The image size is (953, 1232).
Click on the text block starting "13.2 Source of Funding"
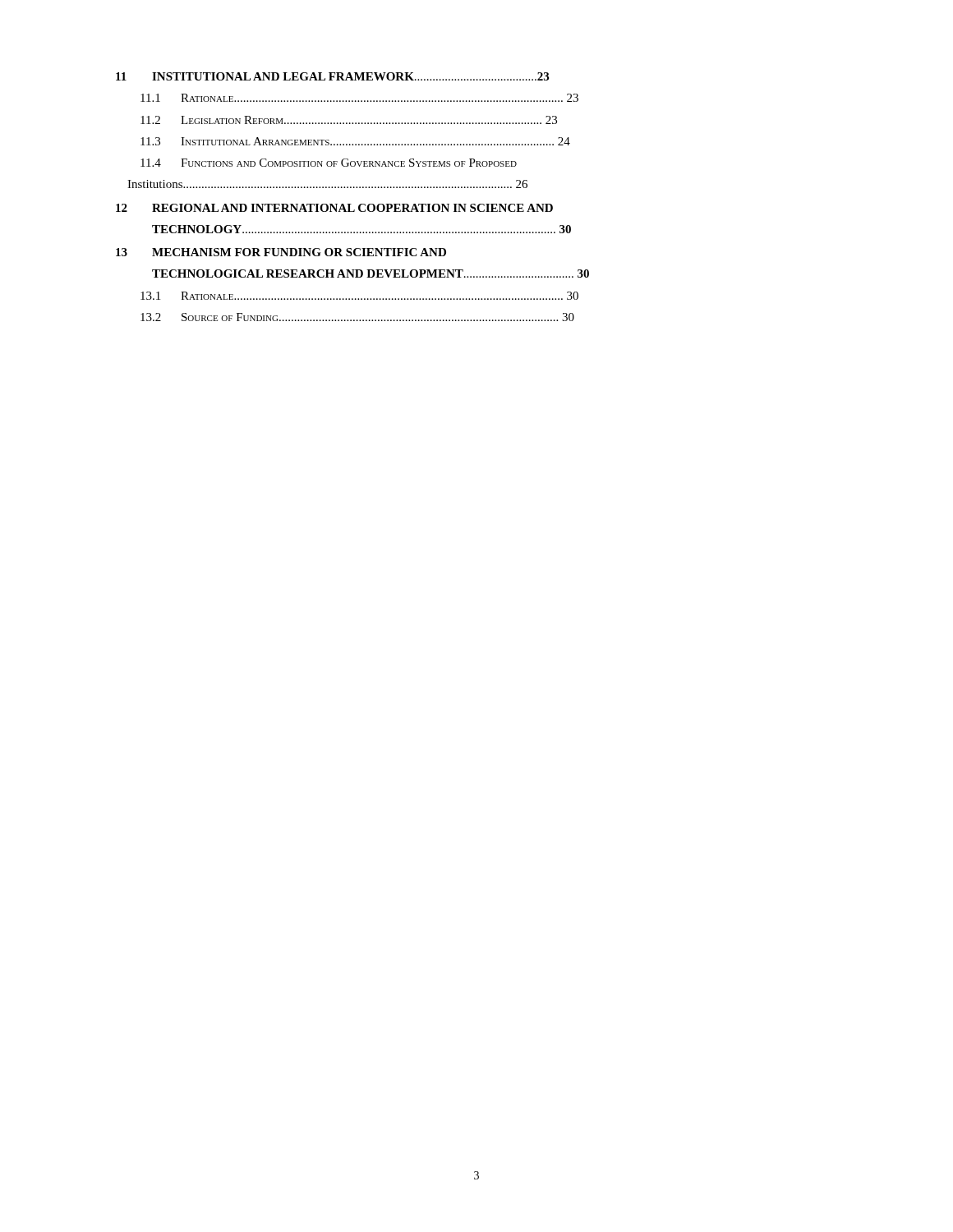click(x=489, y=317)
